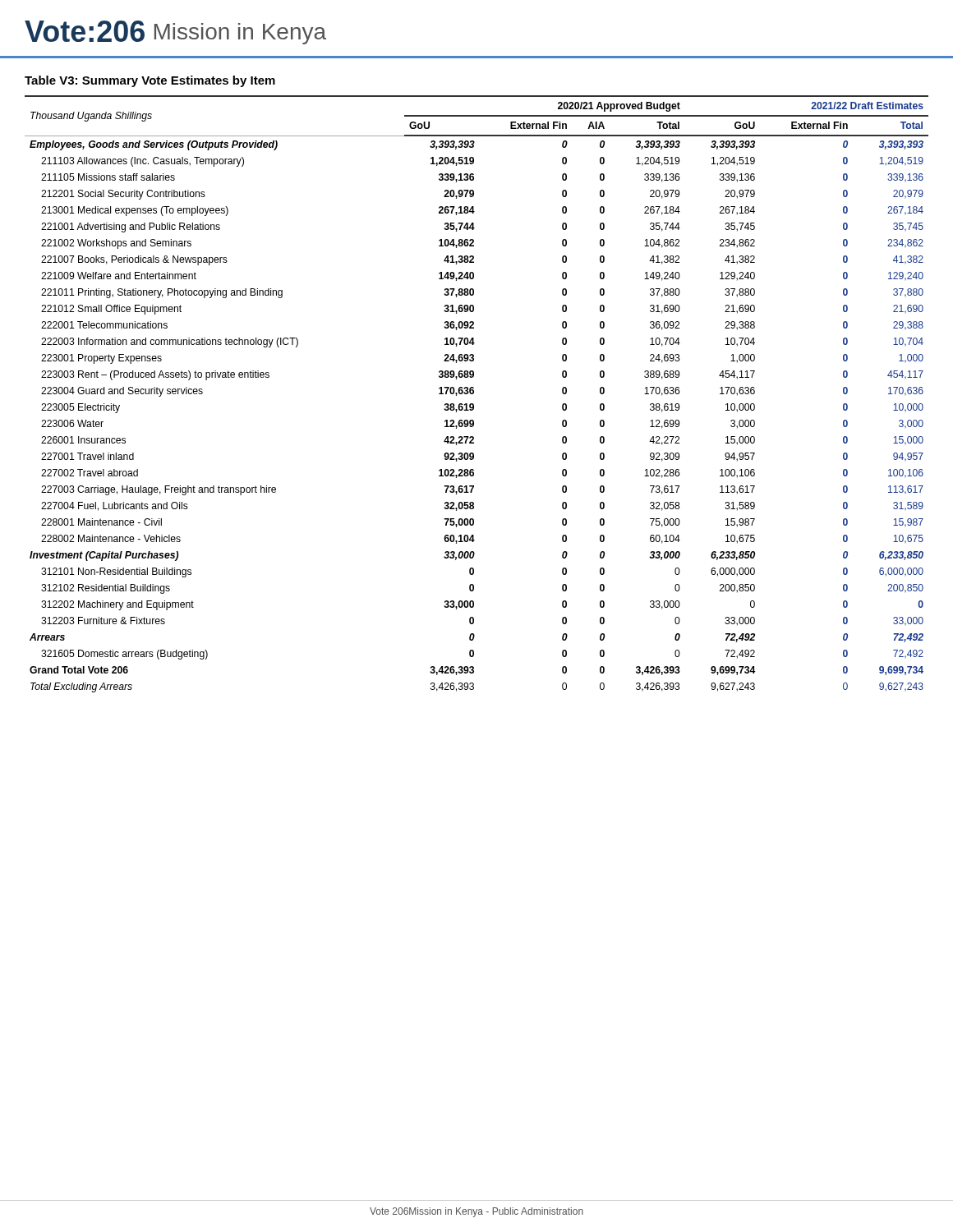
Task: Select the table that reads "221012 Small Office Equipment"
Action: tap(476, 395)
